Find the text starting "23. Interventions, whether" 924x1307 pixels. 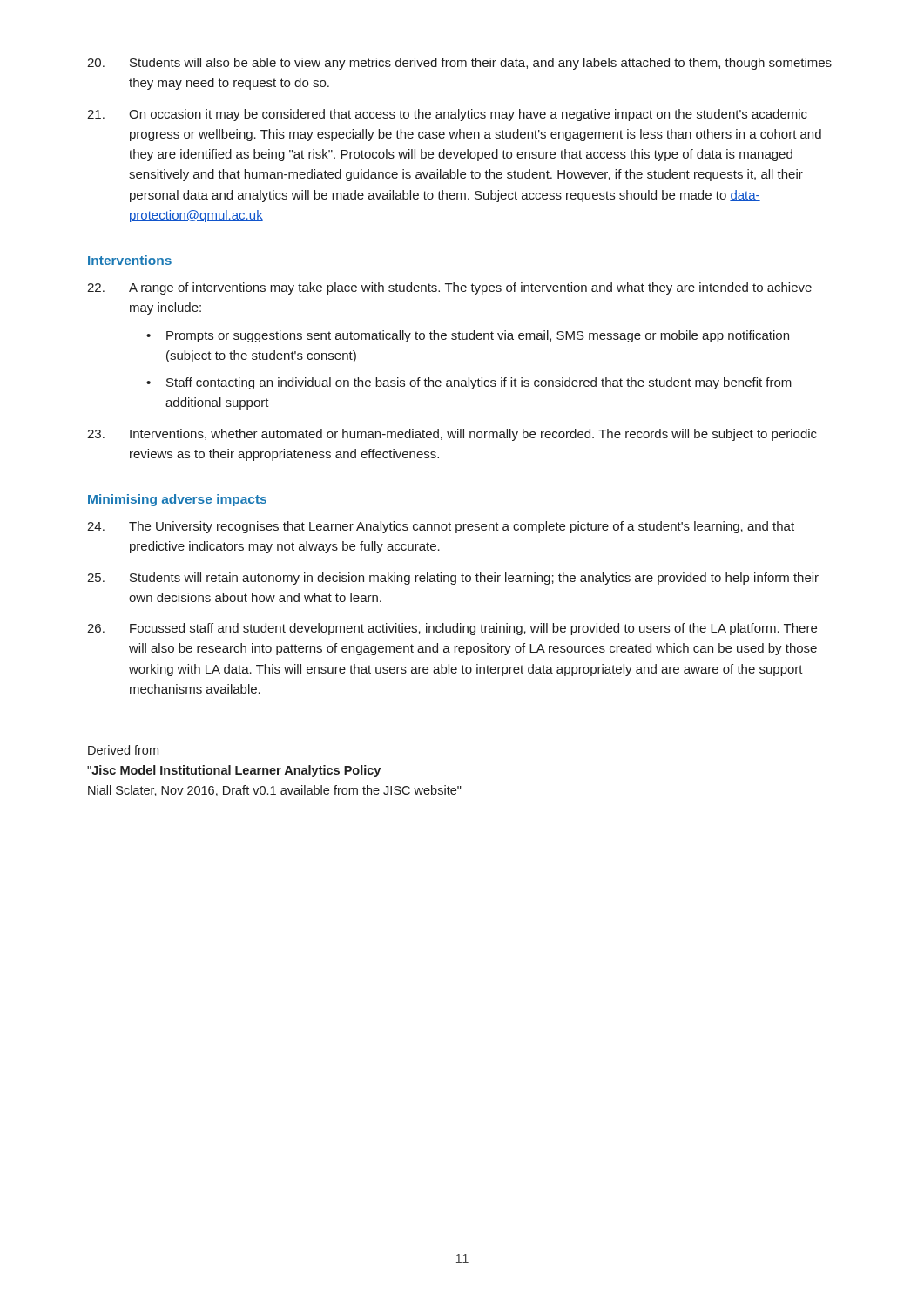(462, 443)
